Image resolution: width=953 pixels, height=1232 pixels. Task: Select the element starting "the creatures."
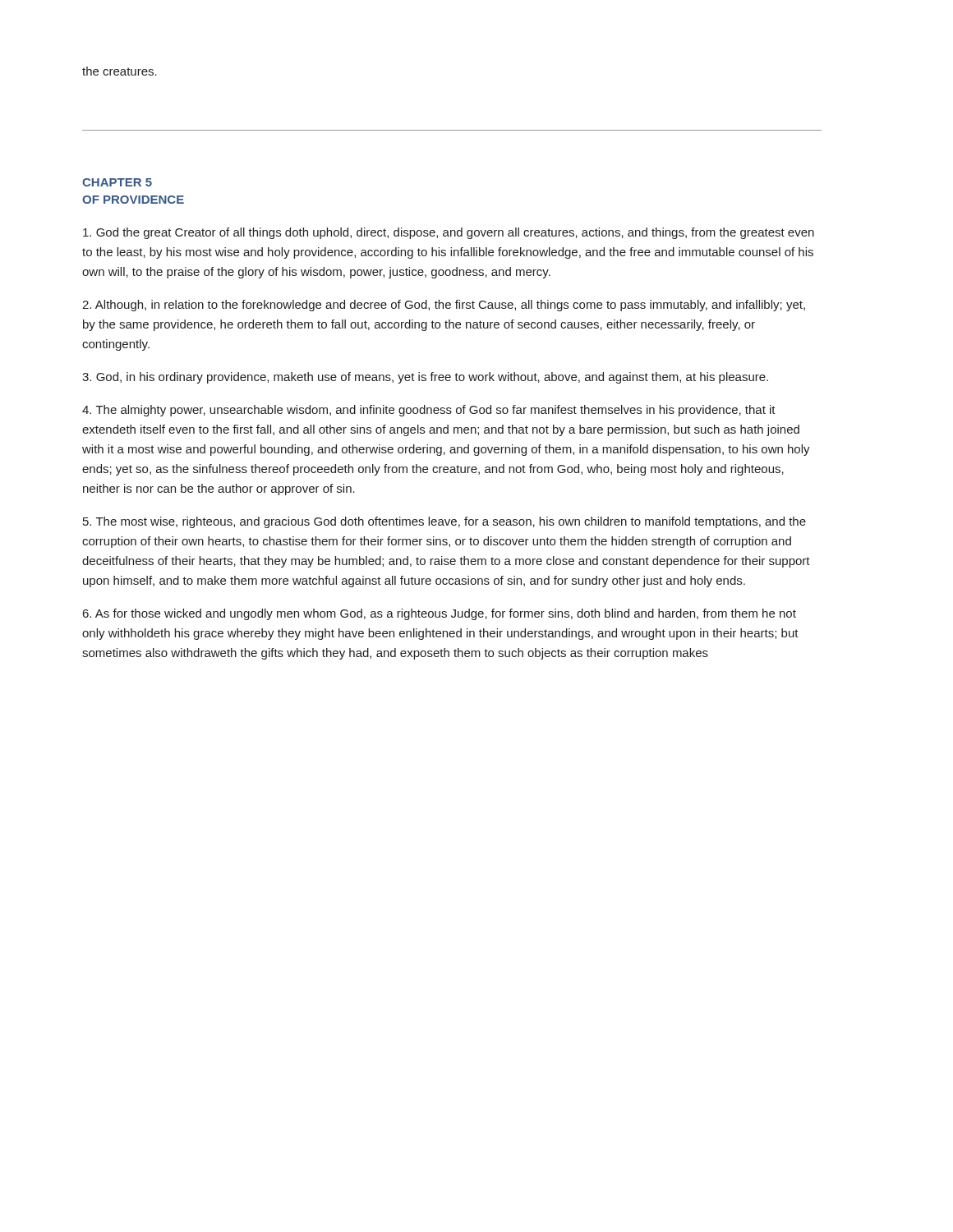[120, 71]
